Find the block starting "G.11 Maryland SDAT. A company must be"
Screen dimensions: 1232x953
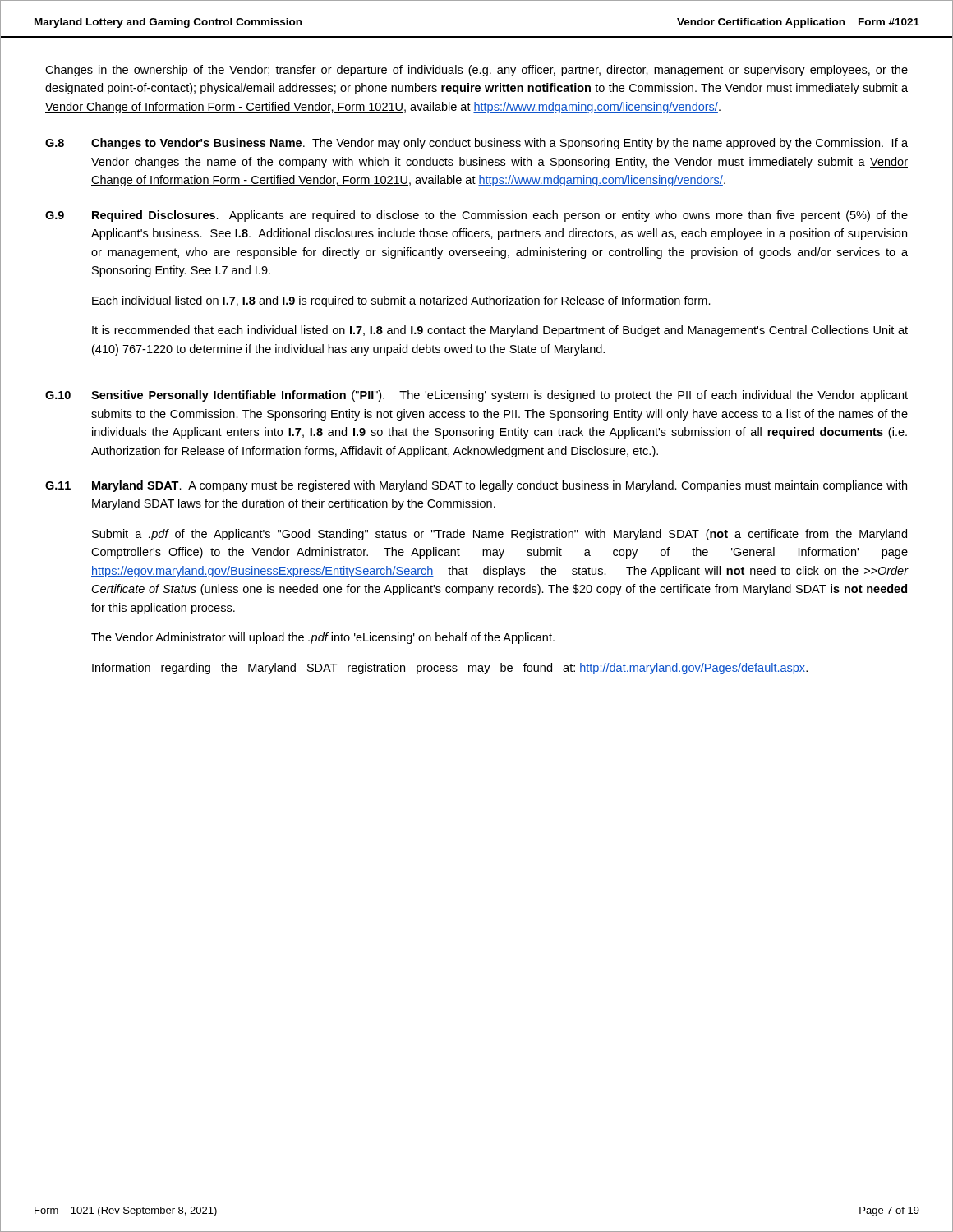(476, 582)
